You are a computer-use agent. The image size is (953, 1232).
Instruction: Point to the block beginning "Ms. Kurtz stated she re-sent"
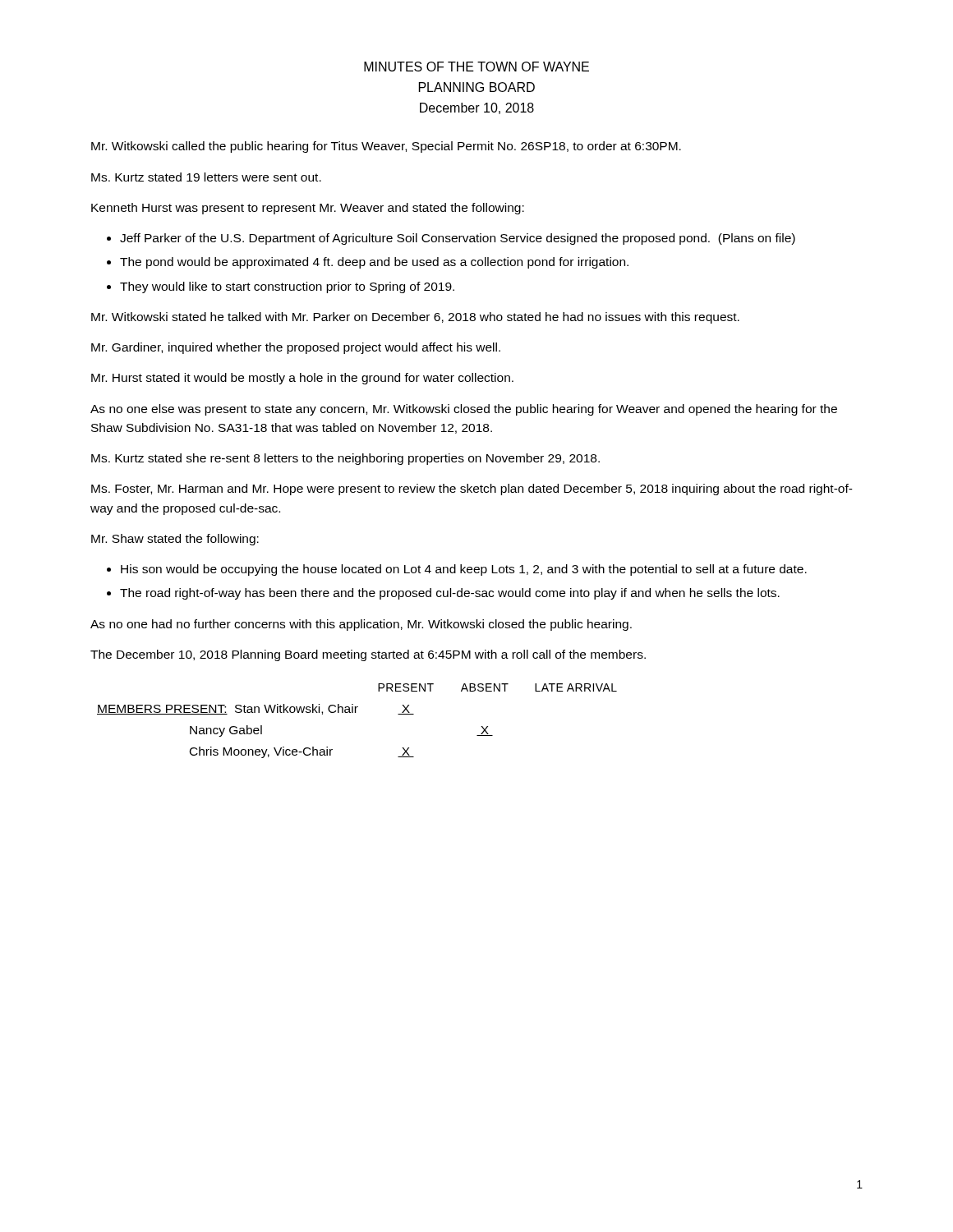pos(346,458)
